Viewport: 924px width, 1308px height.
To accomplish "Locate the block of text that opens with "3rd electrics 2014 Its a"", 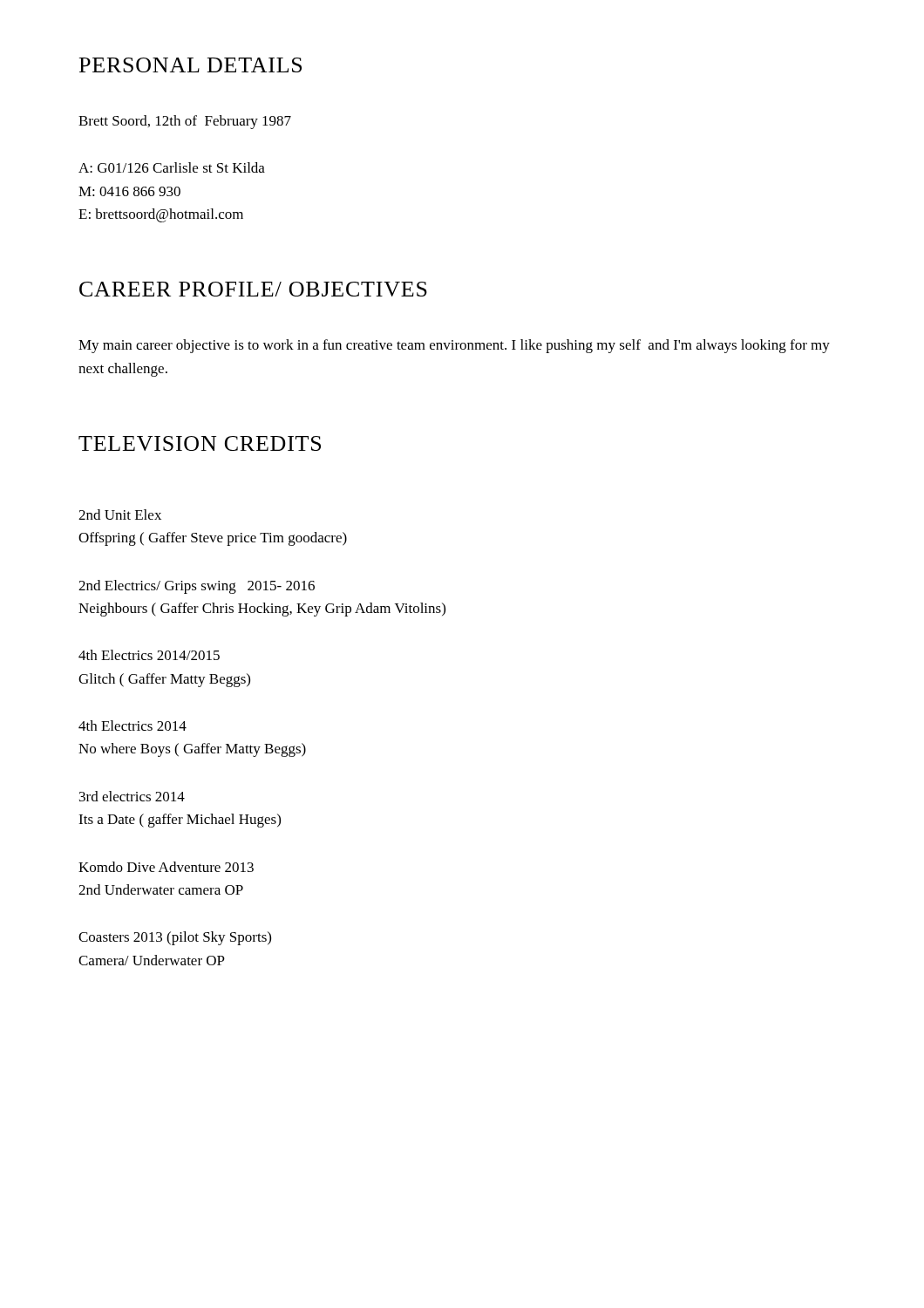I will (132, 796).
